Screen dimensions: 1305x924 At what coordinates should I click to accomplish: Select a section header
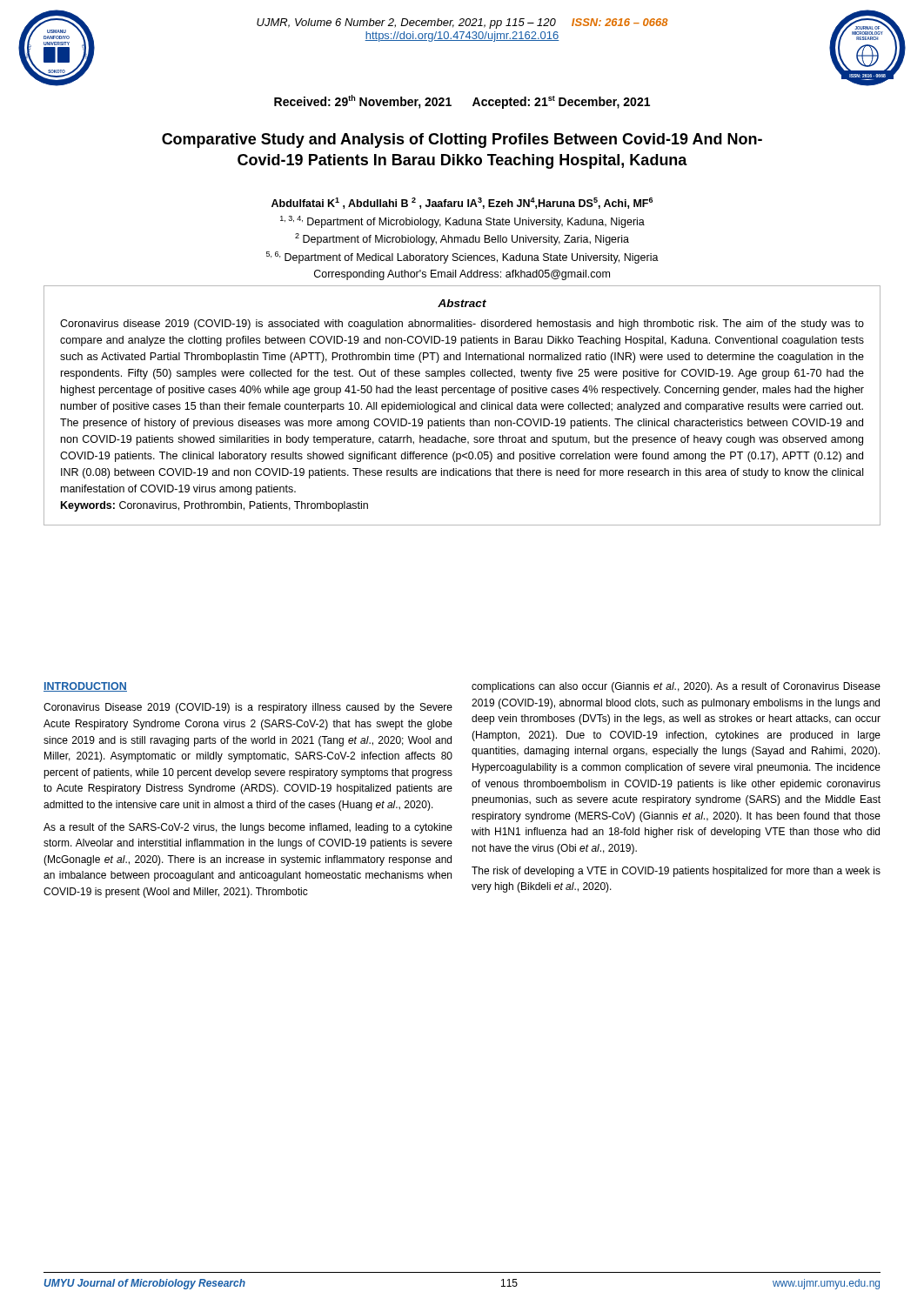85,686
